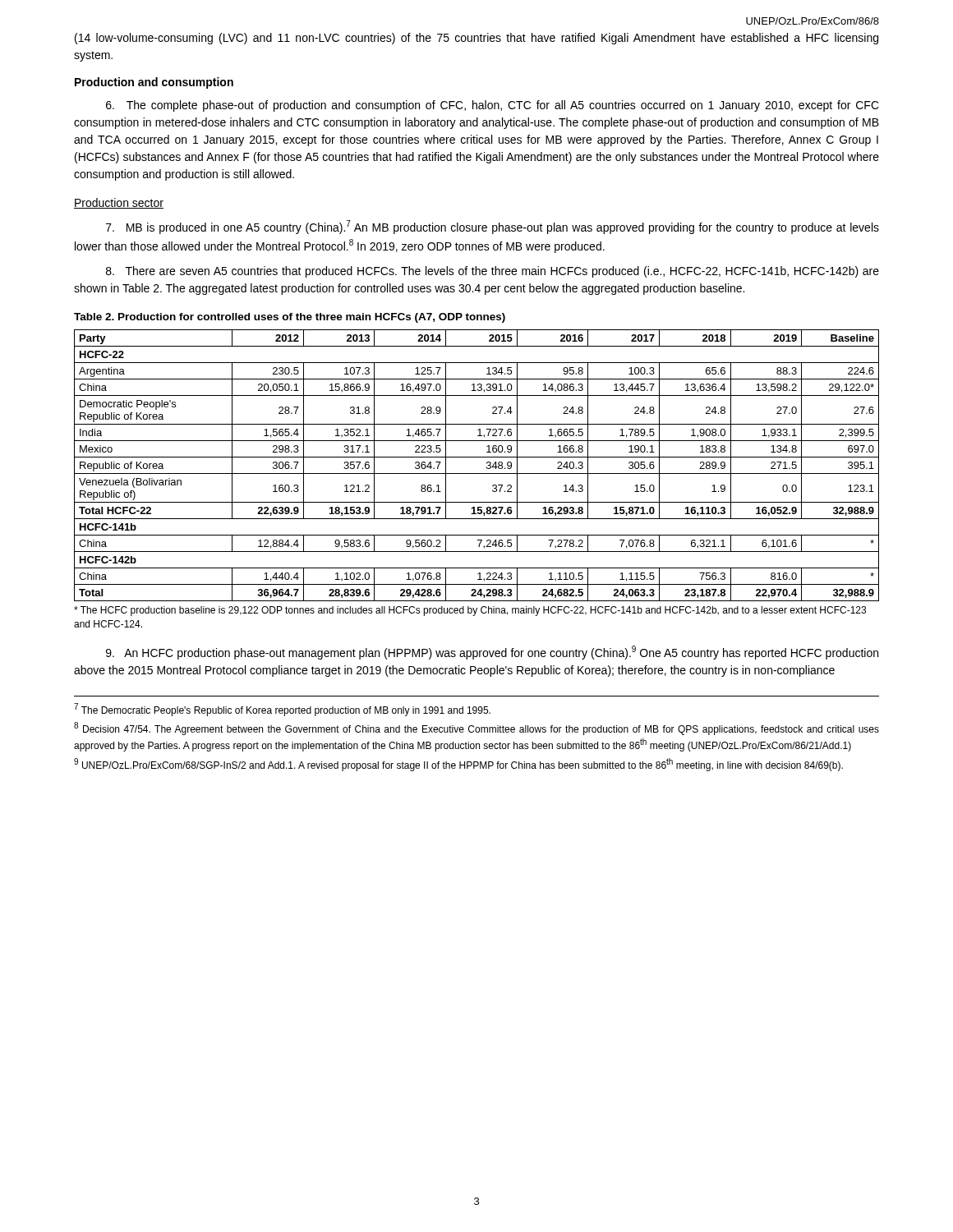This screenshot has height=1232, width=953.
Task: Select the footnote with the text "8 Decision 47/54. The Agreement between"
Action: (476, 737)
